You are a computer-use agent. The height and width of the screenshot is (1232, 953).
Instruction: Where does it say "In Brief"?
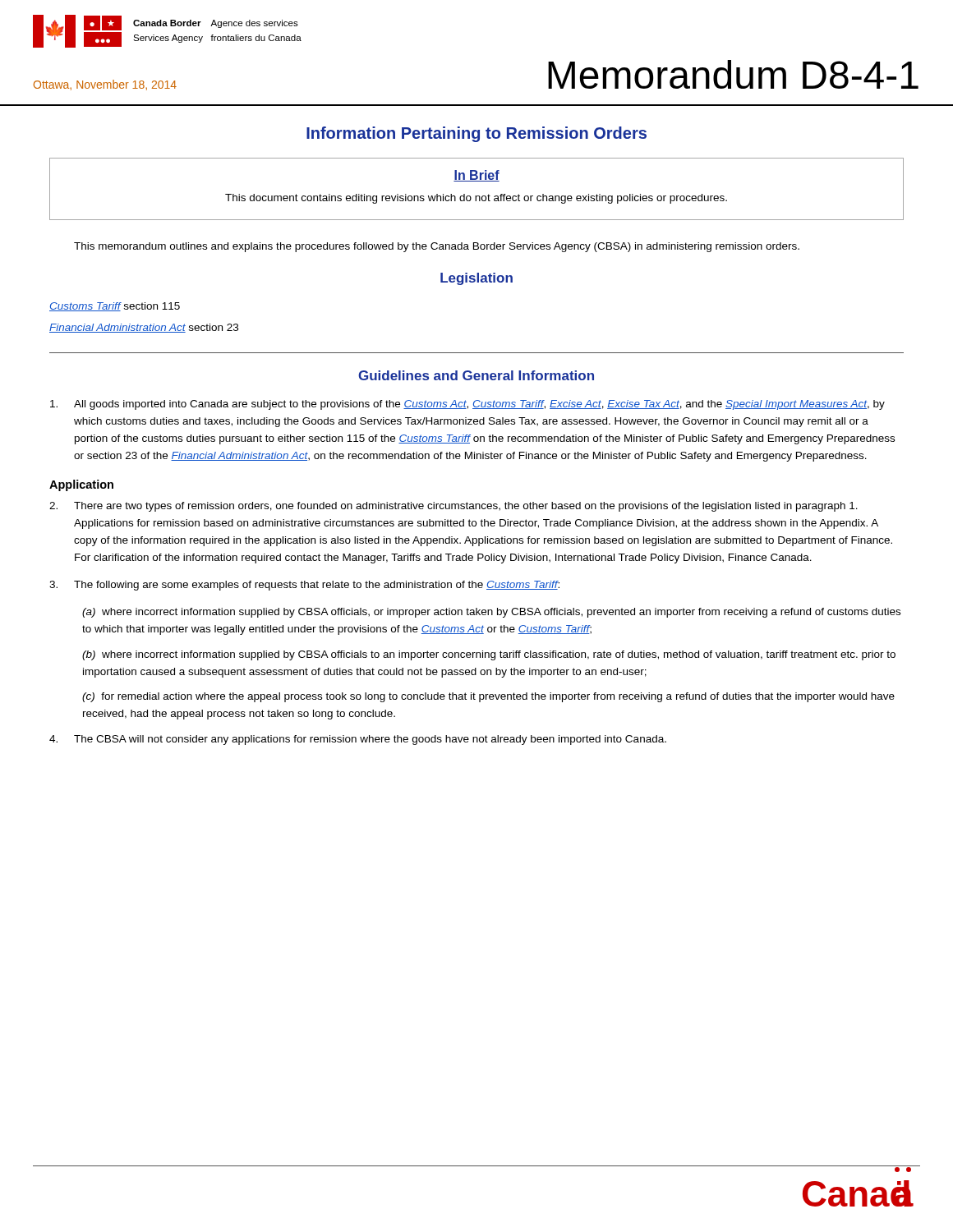tap(476, 175)
